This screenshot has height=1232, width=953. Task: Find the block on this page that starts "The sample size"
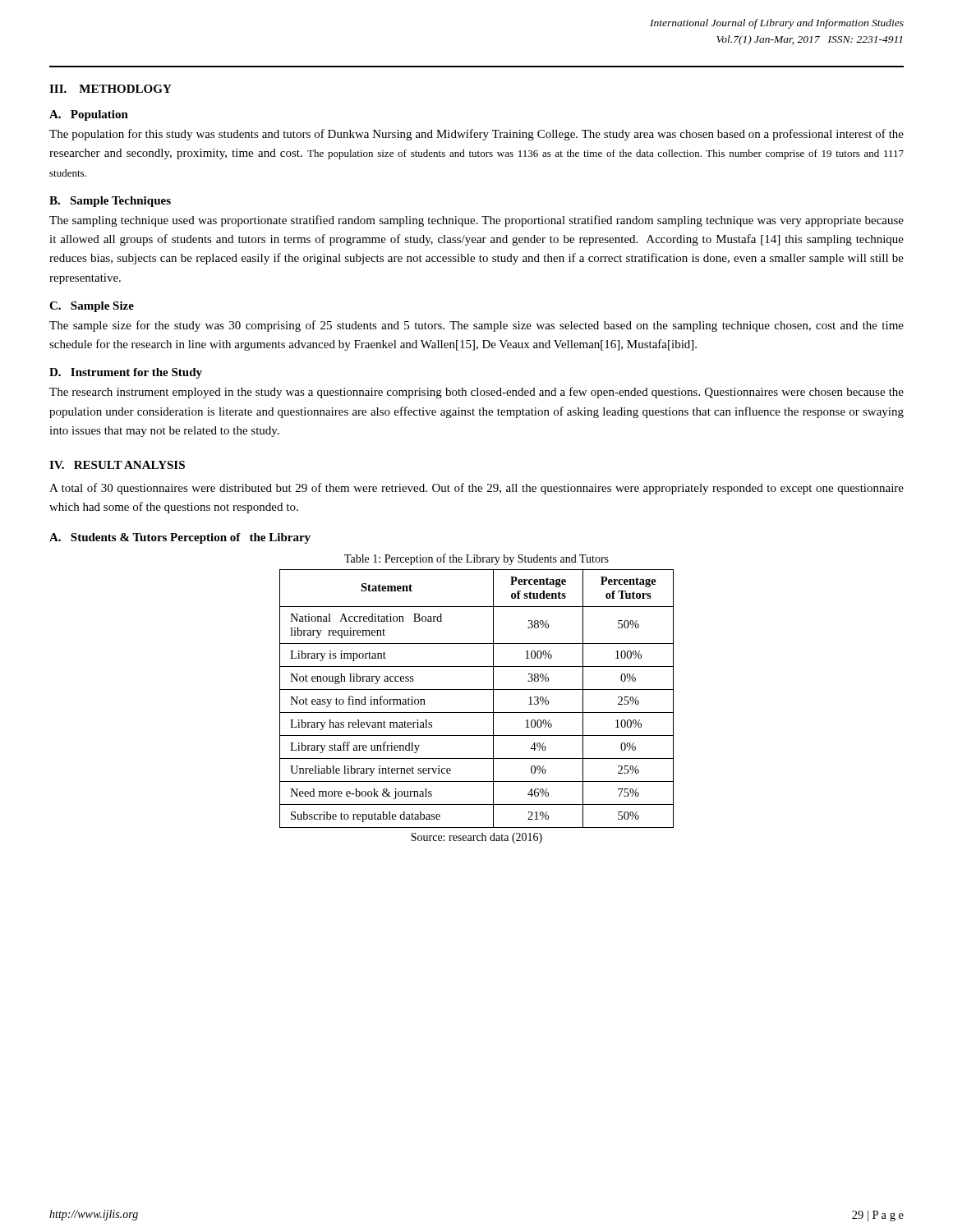click(x=476, y=335)
